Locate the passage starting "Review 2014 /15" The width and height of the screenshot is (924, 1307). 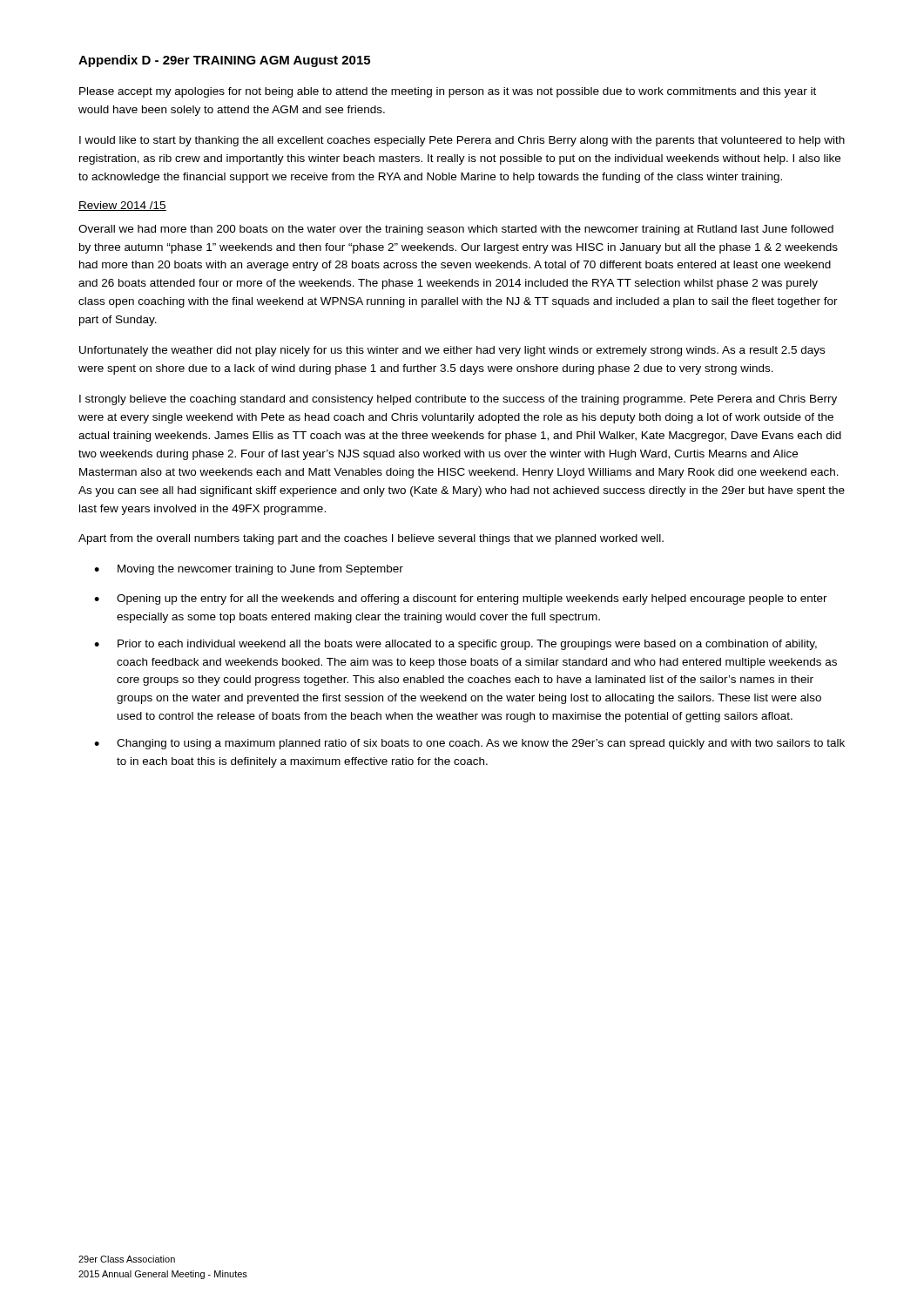122,205
